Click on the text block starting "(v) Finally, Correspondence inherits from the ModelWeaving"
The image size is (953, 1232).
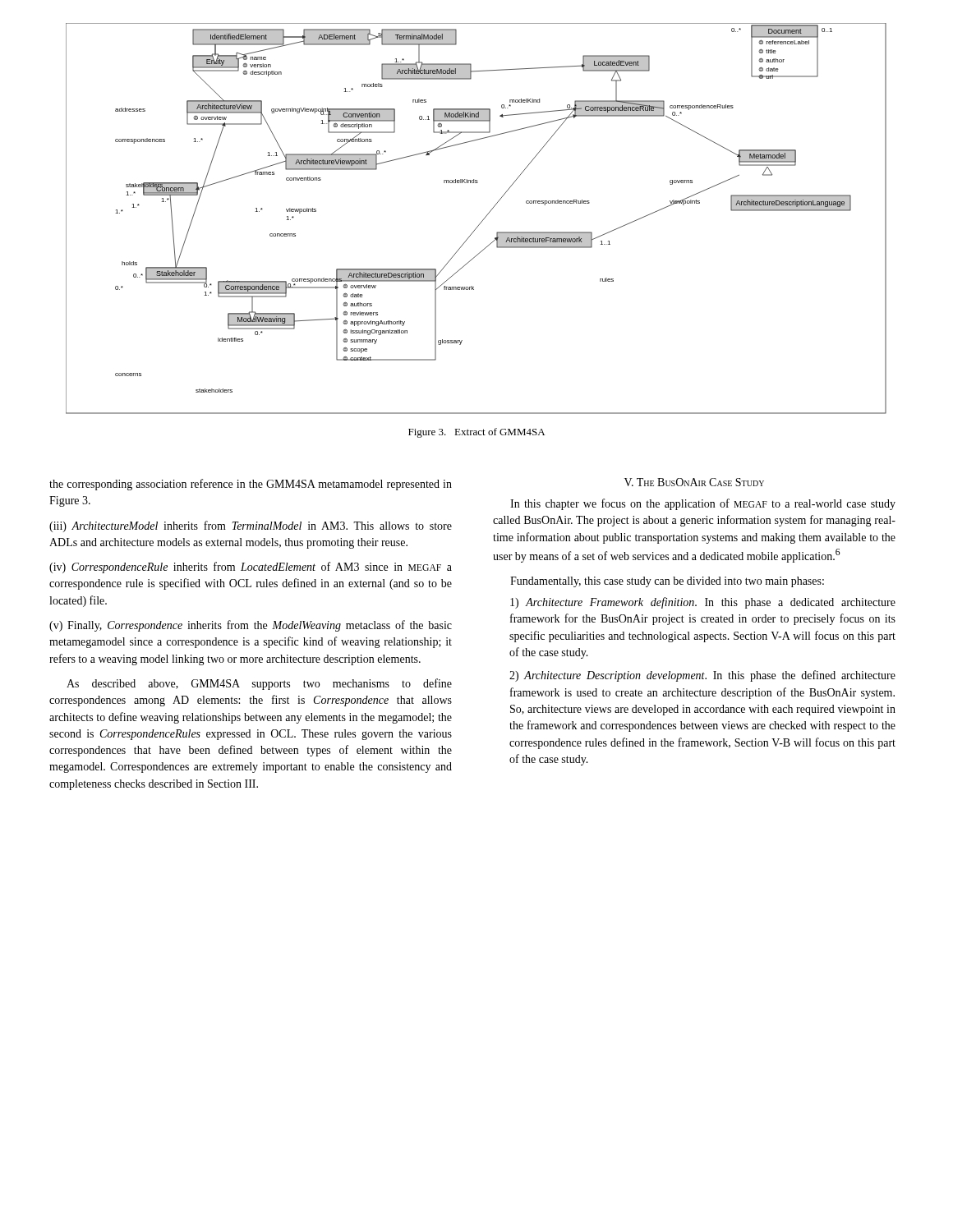251,643
